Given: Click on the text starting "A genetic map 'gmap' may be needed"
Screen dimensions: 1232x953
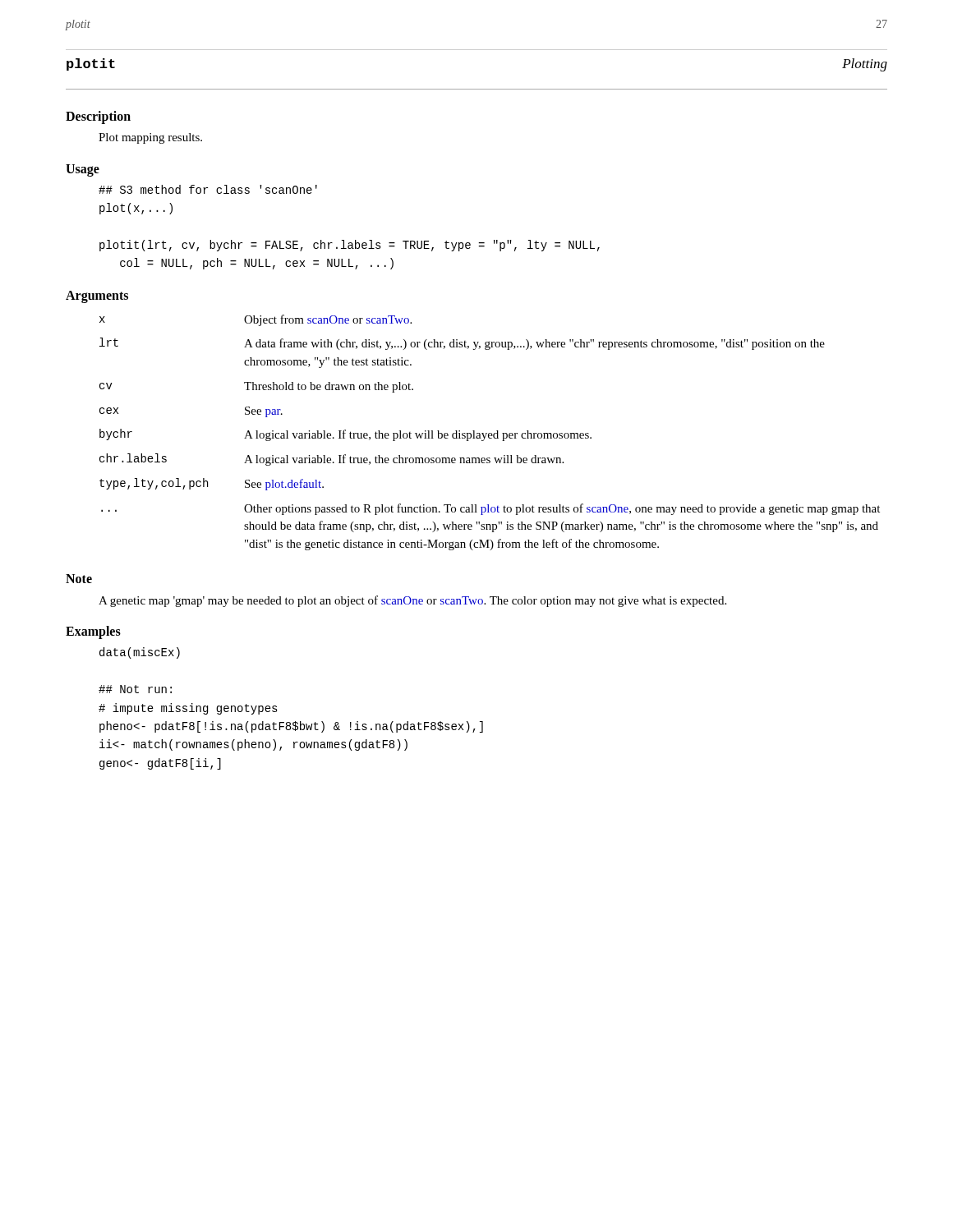Looking at the screenshot, I should pos(413,600).
